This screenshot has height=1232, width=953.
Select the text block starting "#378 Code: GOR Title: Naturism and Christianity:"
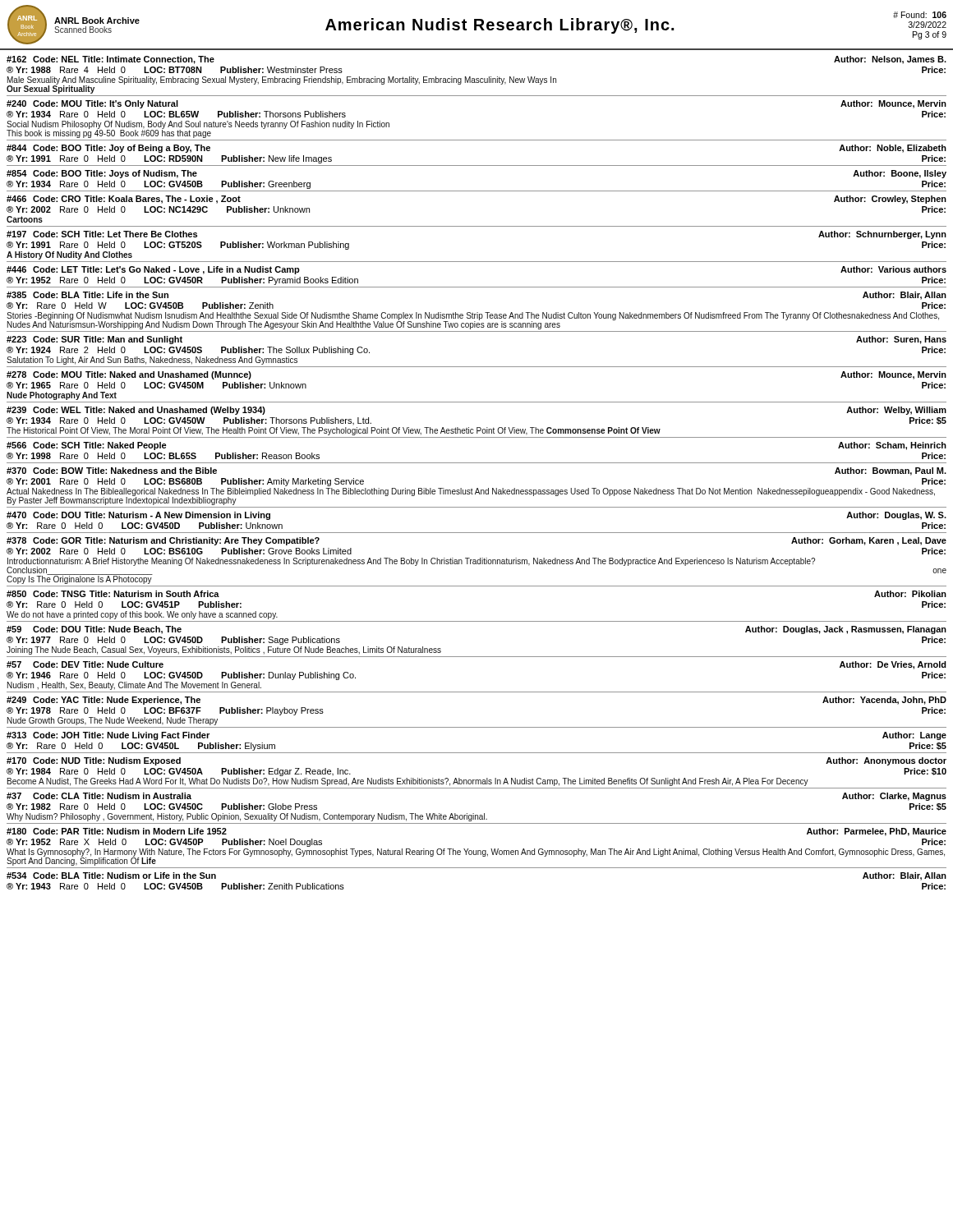(x=476, y=560)
